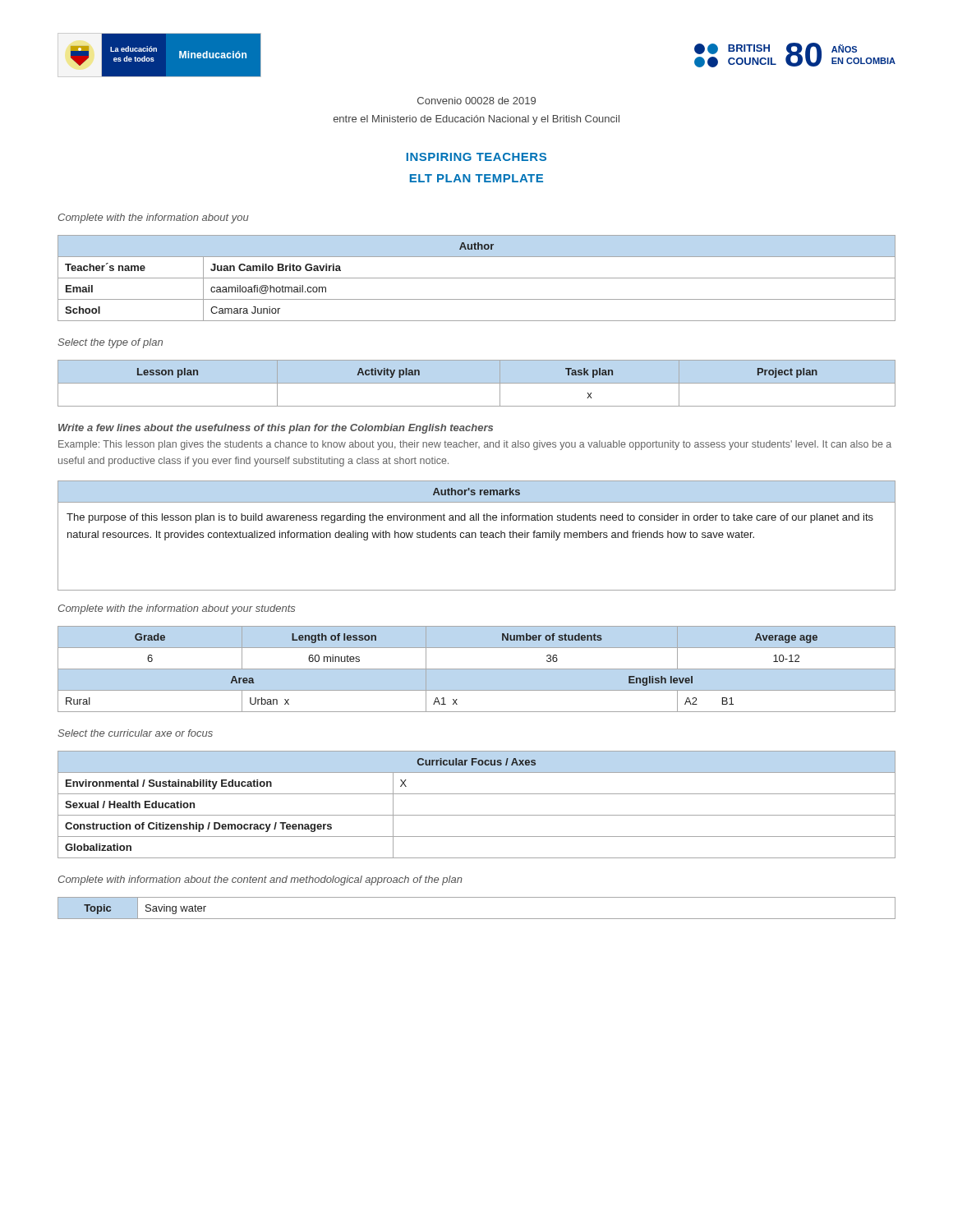Point to the text starting "INSPIRING TEACHERS ELT"
The width and height of the screenshot is (953, 1232).
[x=476, y=167]
